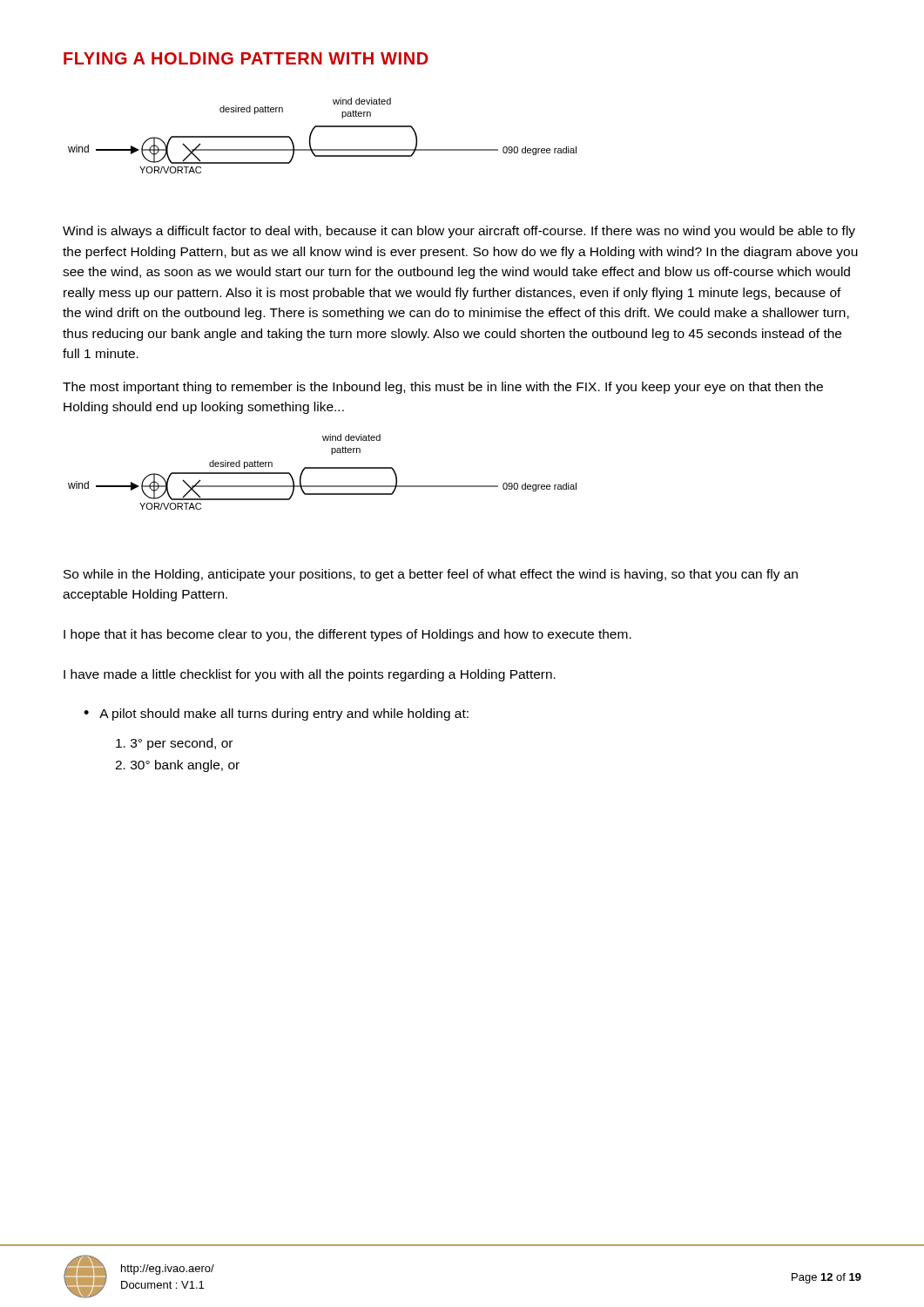Point to the block beginning "I hope that"
Viewport: 924px width, 1307px height.
(x=347, y=634)
